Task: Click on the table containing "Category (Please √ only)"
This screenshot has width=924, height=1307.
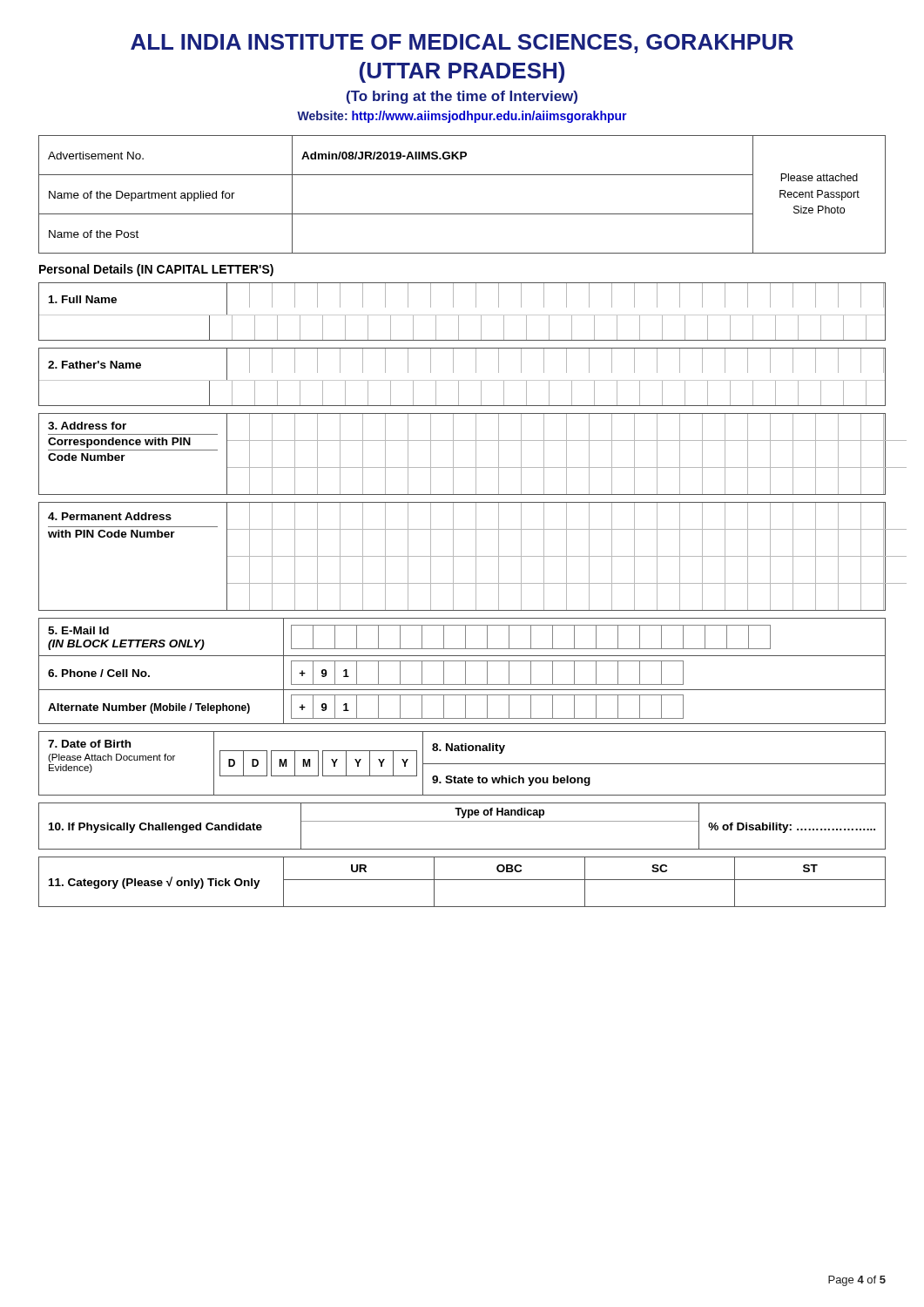Action: click(462, 882)
